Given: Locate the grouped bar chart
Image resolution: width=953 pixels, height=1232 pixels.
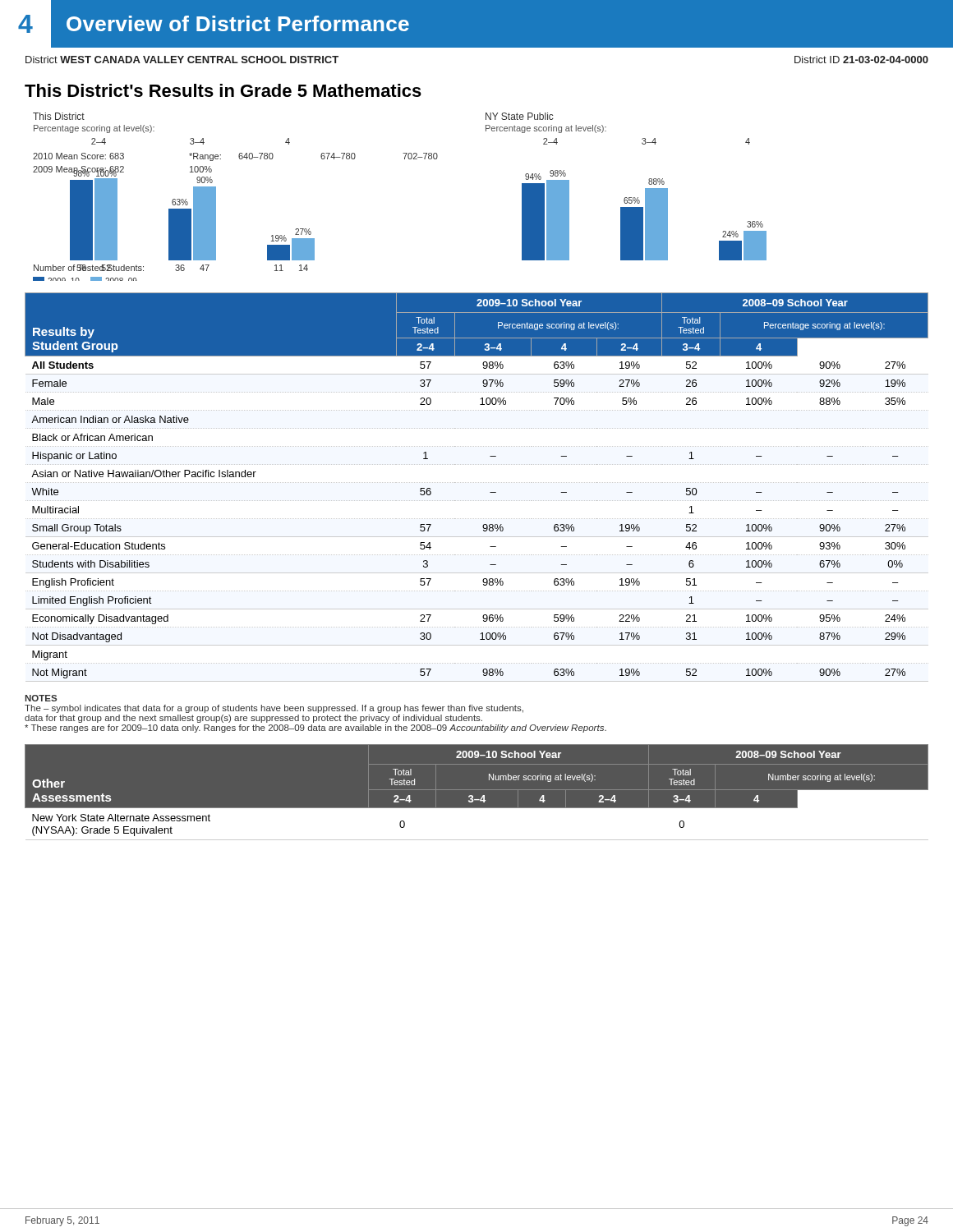Looking at the screenshot, I should click(x=476, y=196).
